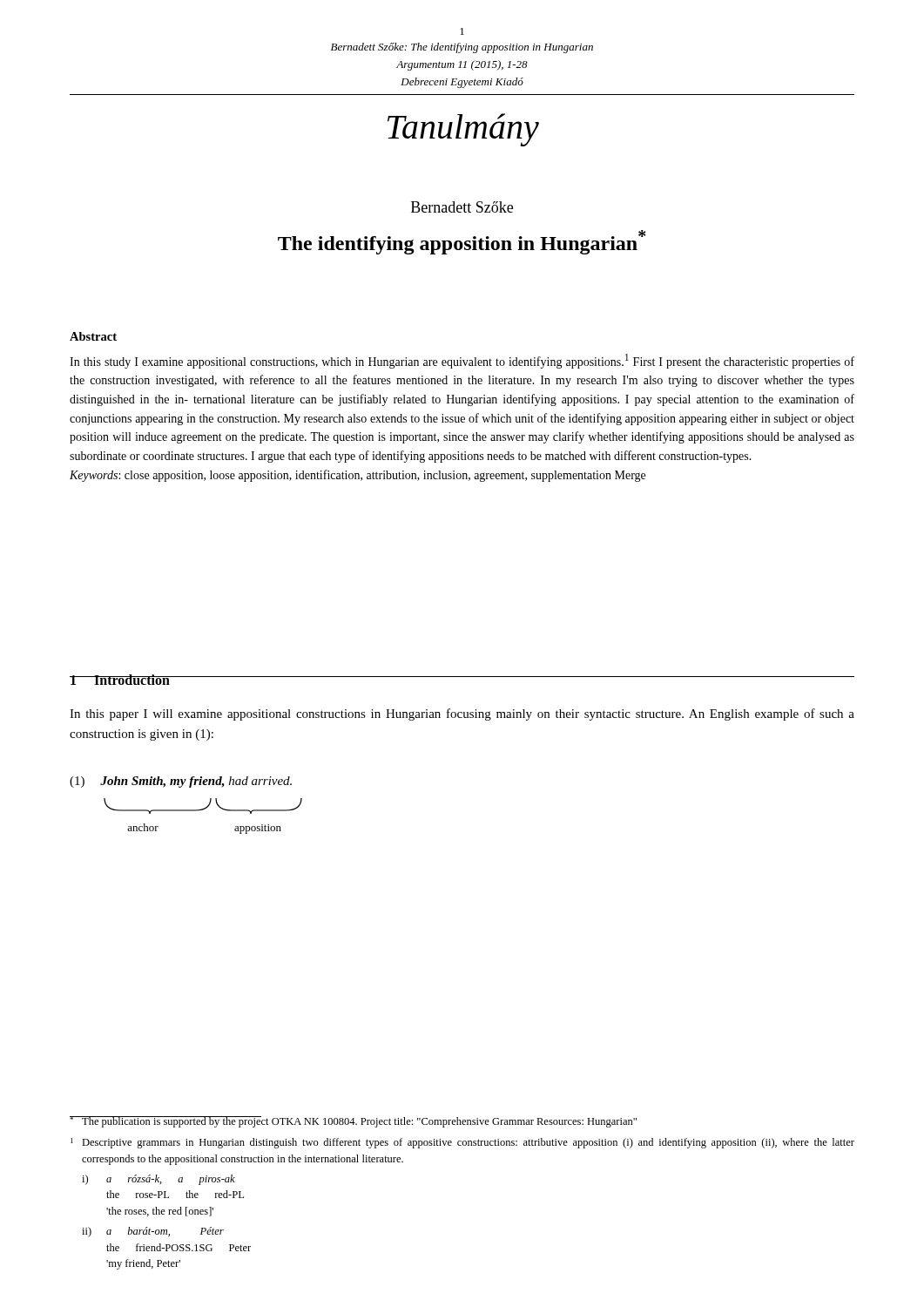Find the text that reads "Bernadett Szőke"

coord(462,207)
